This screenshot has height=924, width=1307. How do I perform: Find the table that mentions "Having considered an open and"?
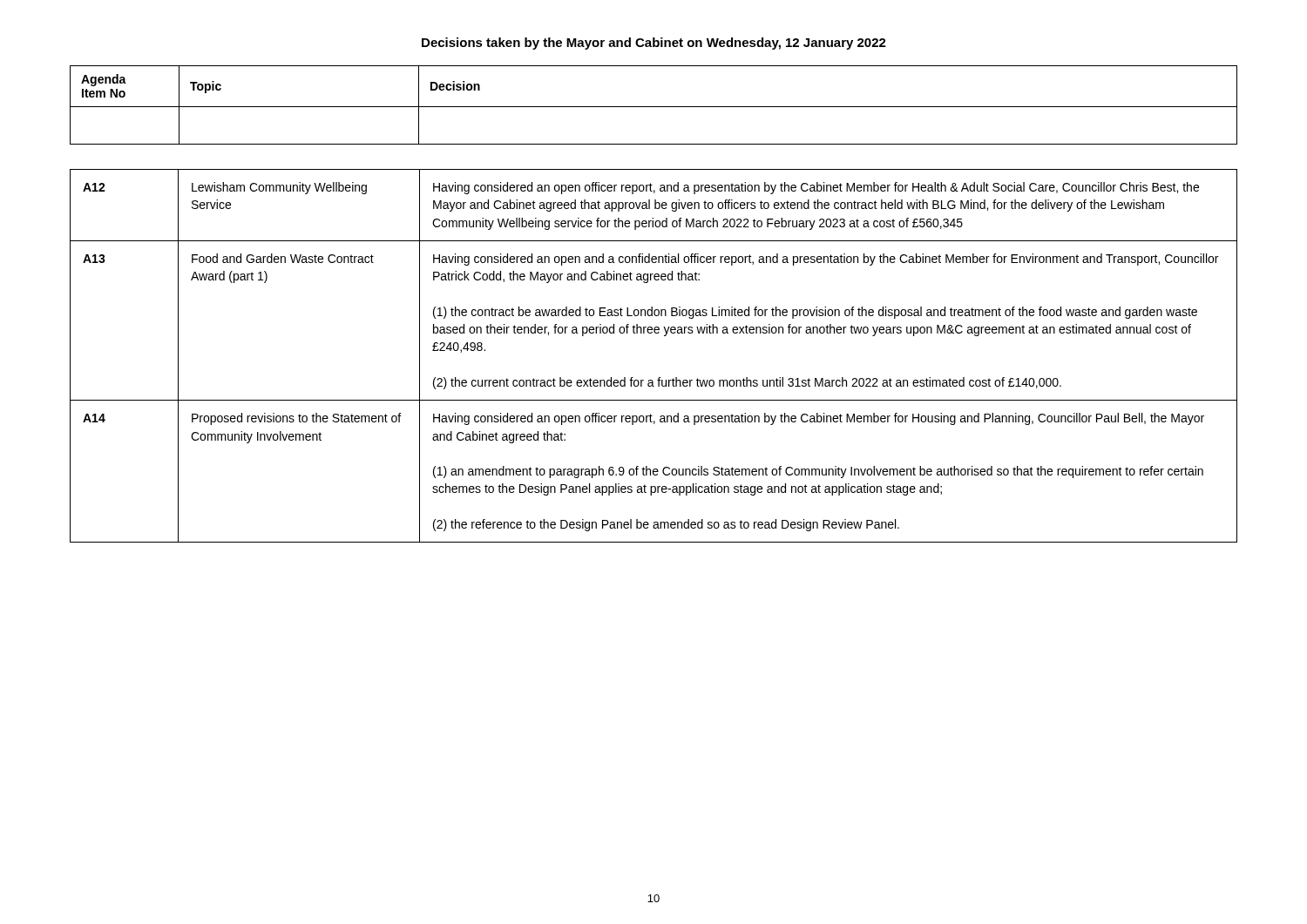click(654, 356)
